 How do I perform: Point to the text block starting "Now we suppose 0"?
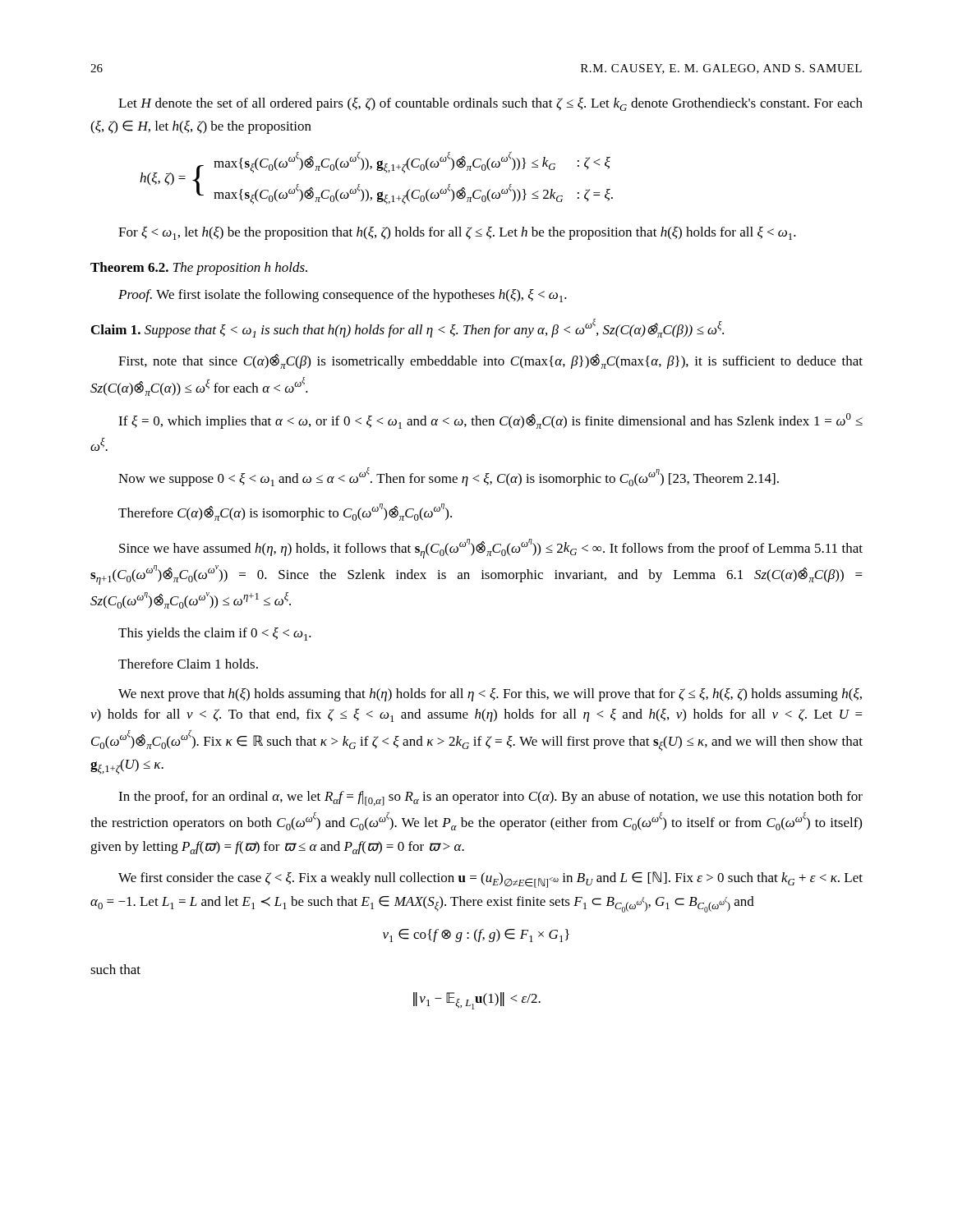pos(449,477)
